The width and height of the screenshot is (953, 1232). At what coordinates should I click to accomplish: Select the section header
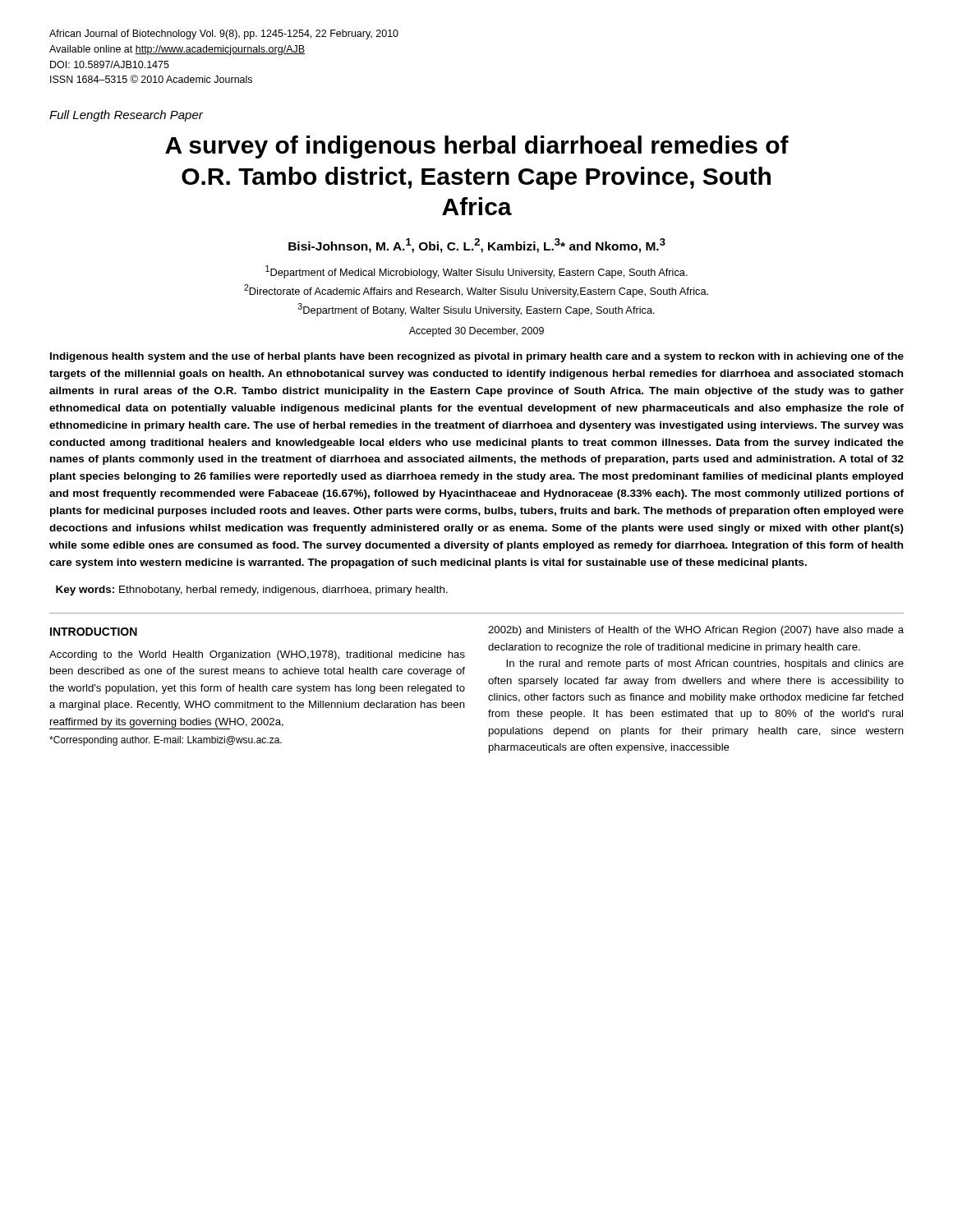[93, 632]
